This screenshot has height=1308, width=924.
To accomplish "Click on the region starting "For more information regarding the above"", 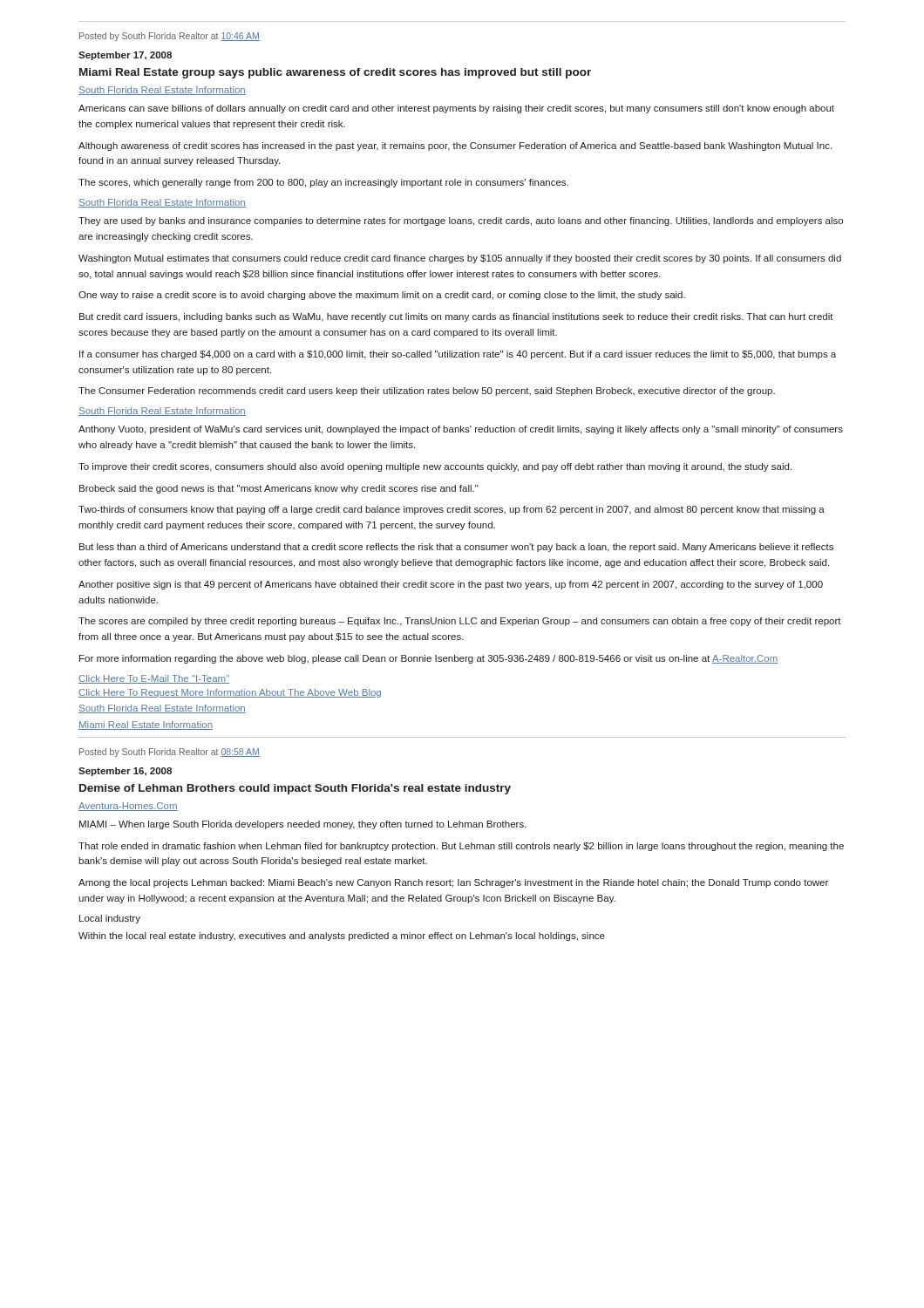I will click(428, 658).
